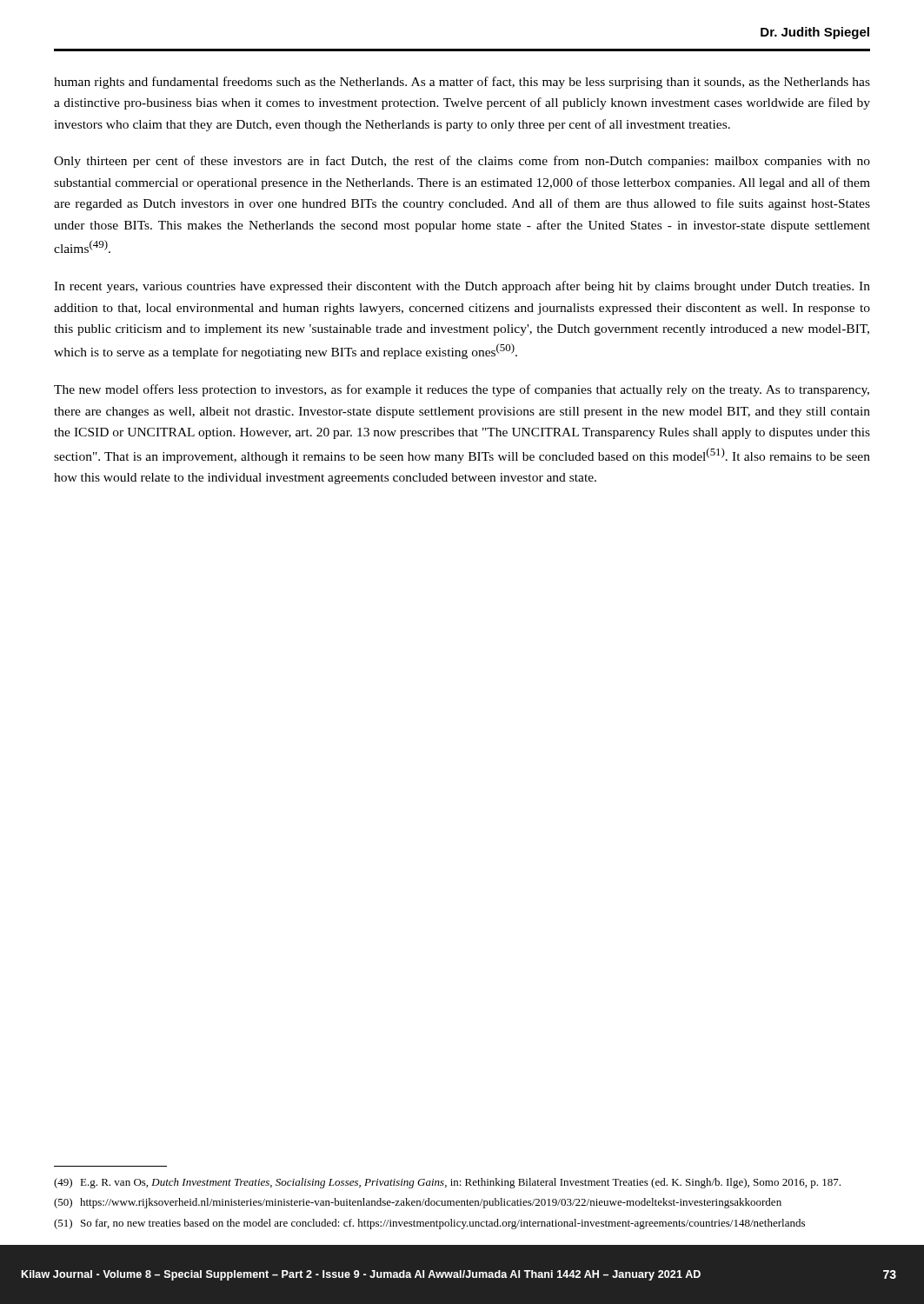The width and height of the screenshot is (924, 1304).
Task: Find the text block with the text "In recent years, various countries have"
Action: pos(462,319)
